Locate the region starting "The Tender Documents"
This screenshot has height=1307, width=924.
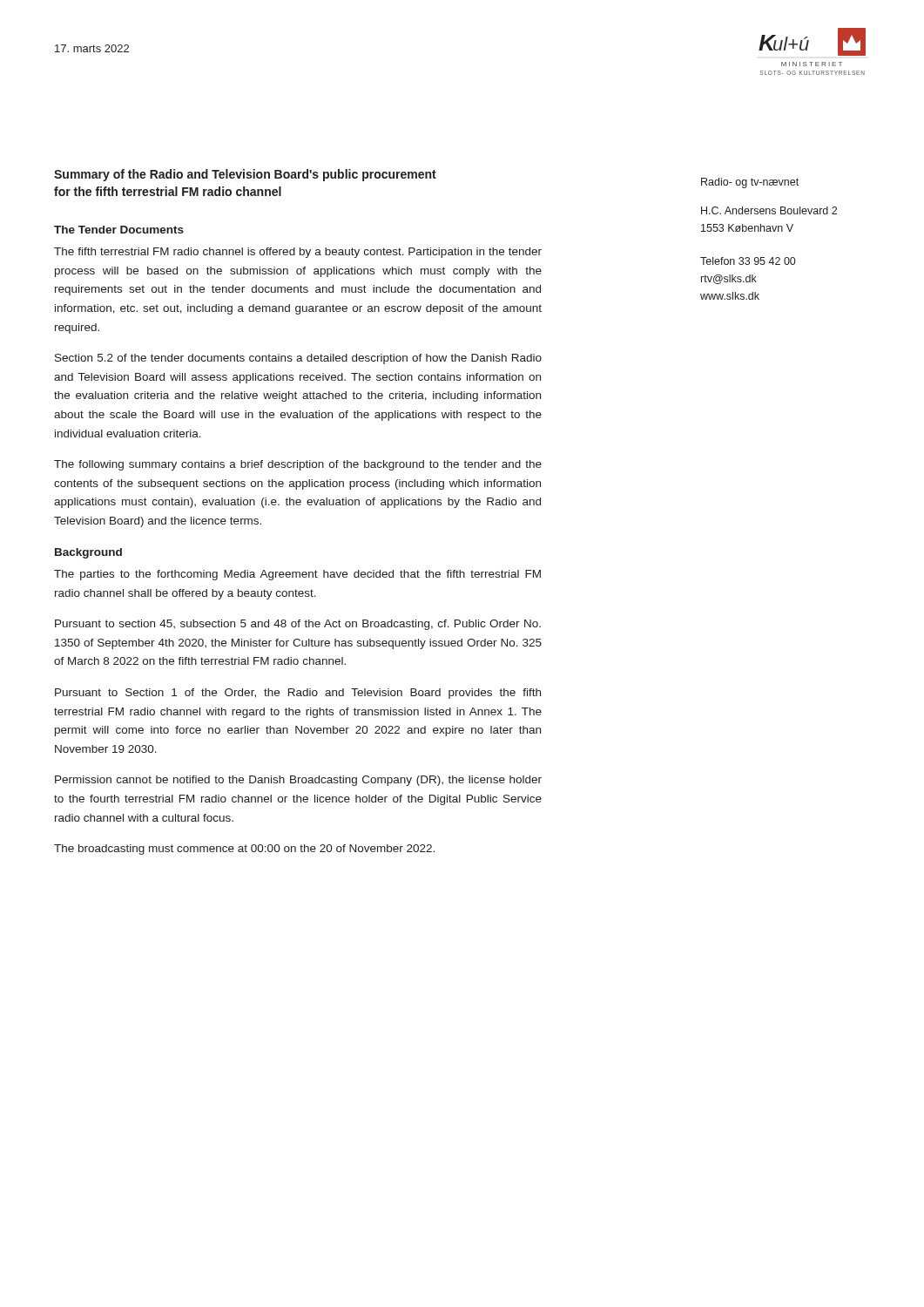click(x=119, y=229)
